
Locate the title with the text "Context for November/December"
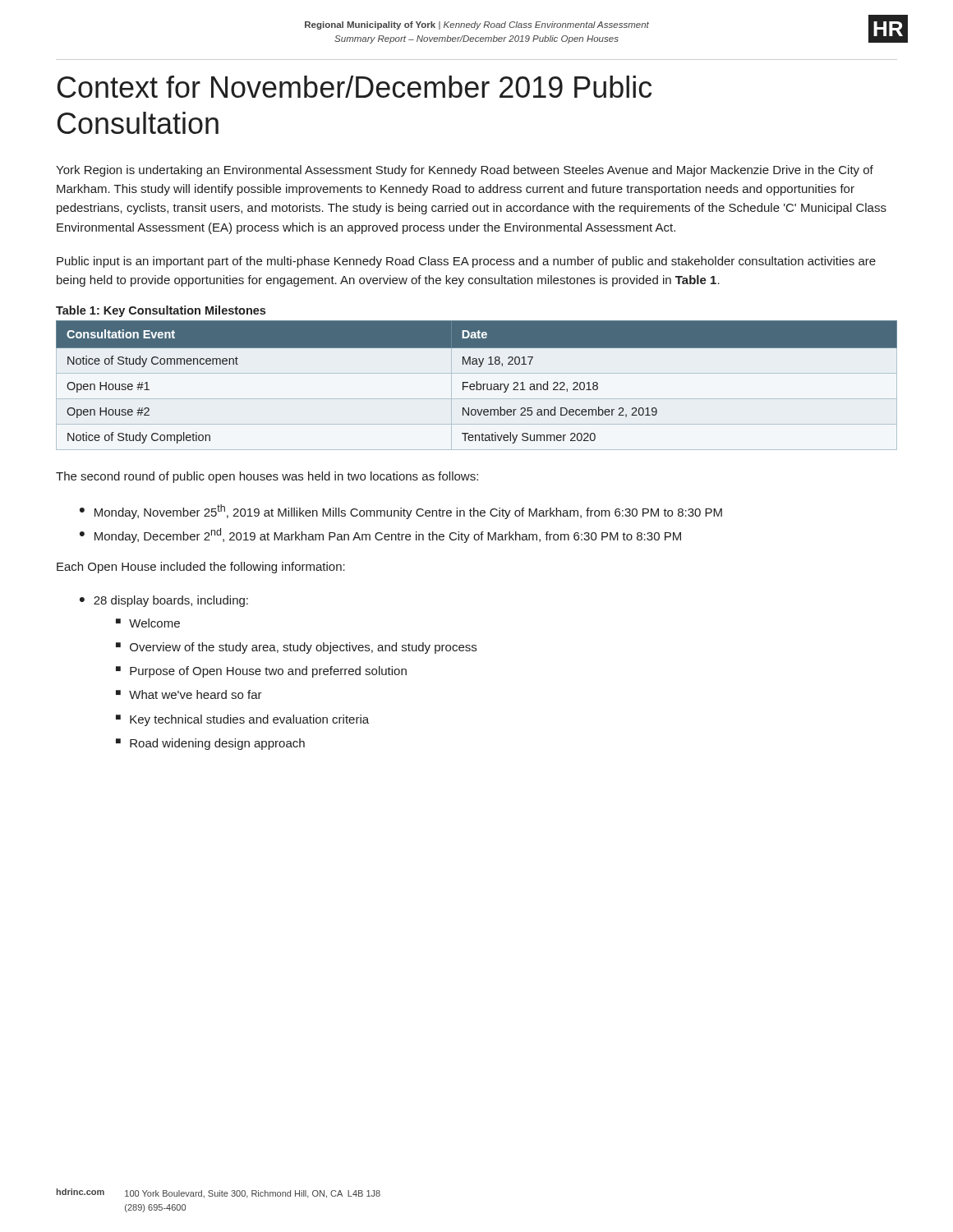coord(354,105)
